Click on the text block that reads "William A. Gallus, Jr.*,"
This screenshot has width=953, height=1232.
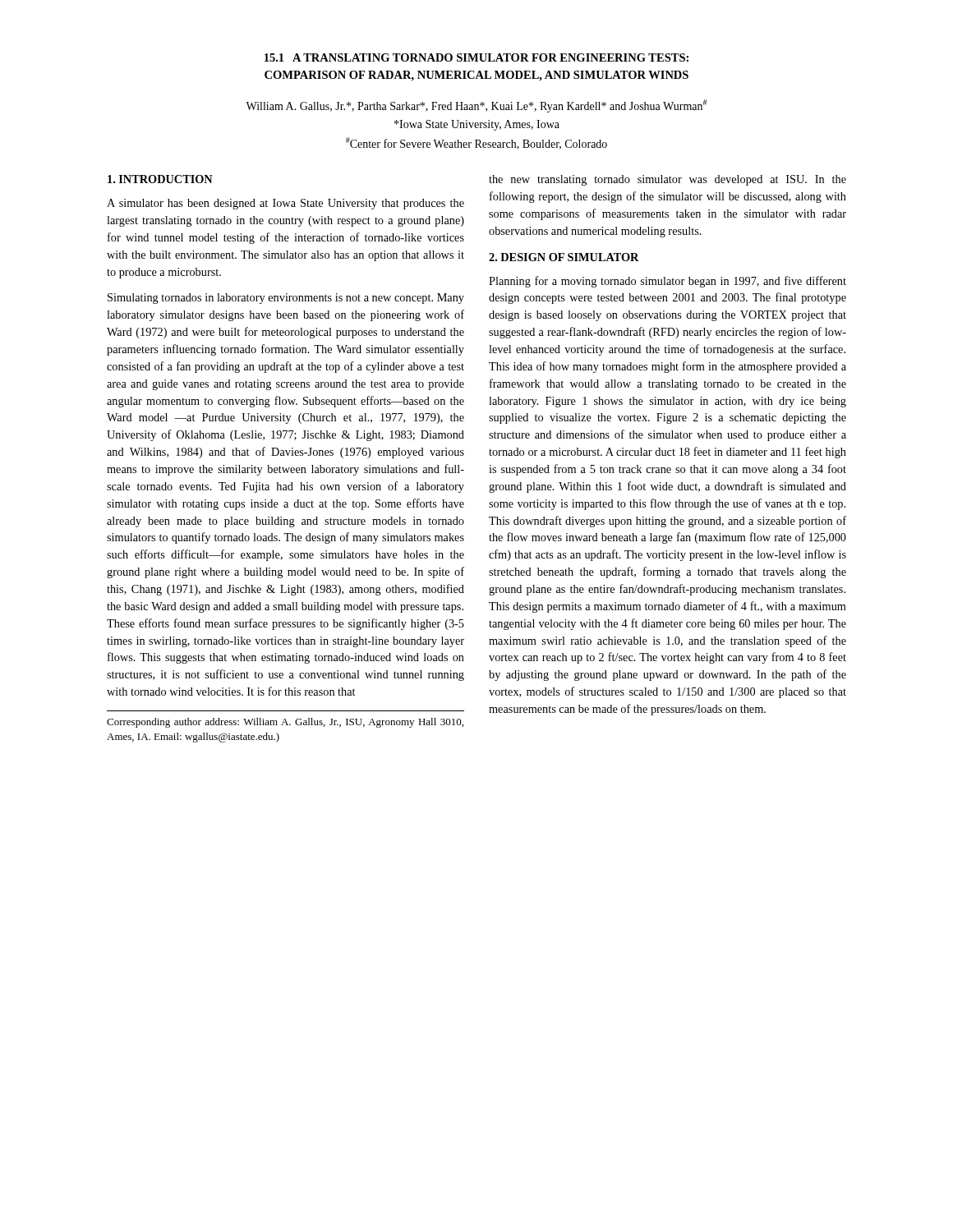476,105
